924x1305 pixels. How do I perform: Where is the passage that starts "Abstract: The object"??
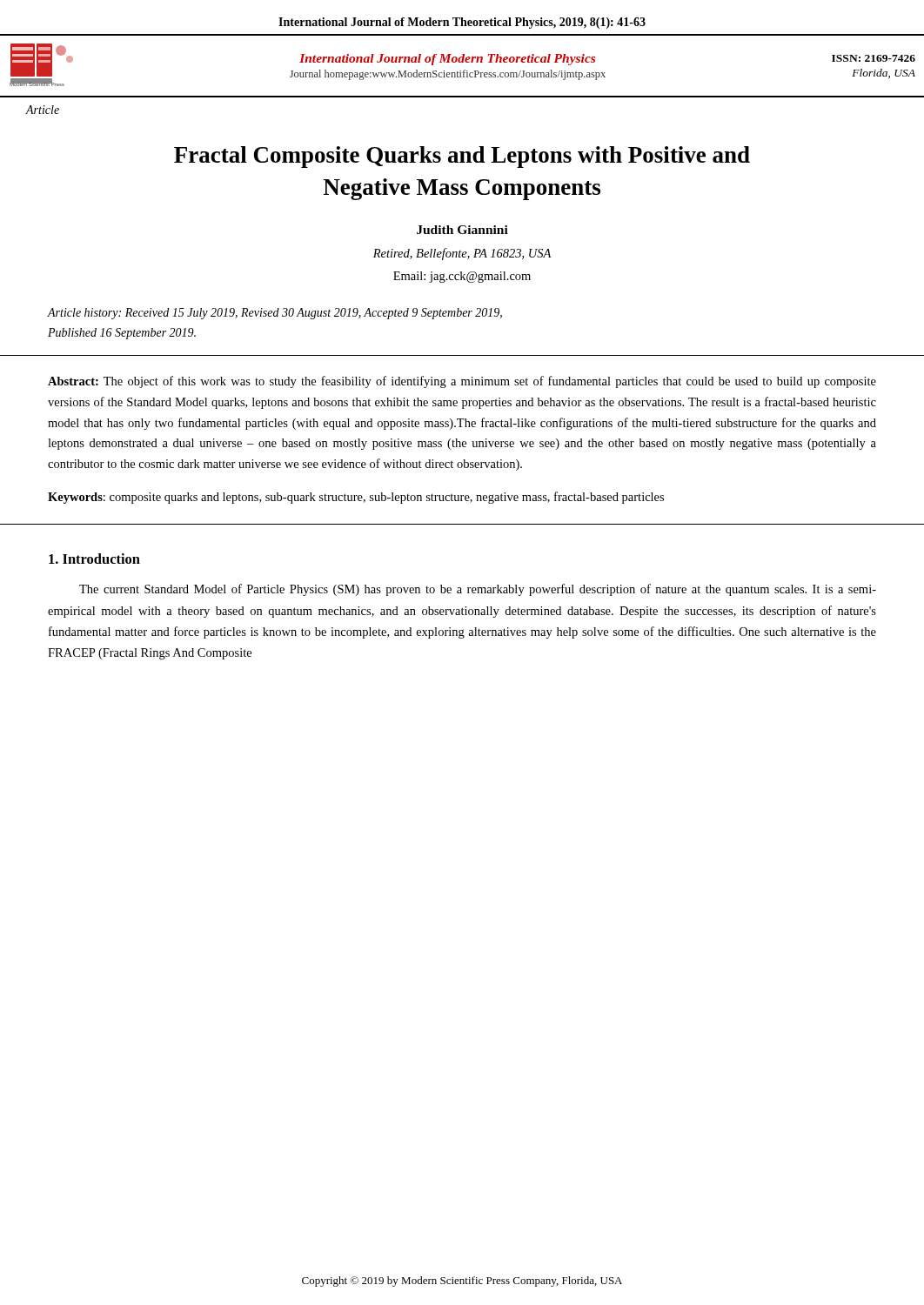click(x=462, y=422)
